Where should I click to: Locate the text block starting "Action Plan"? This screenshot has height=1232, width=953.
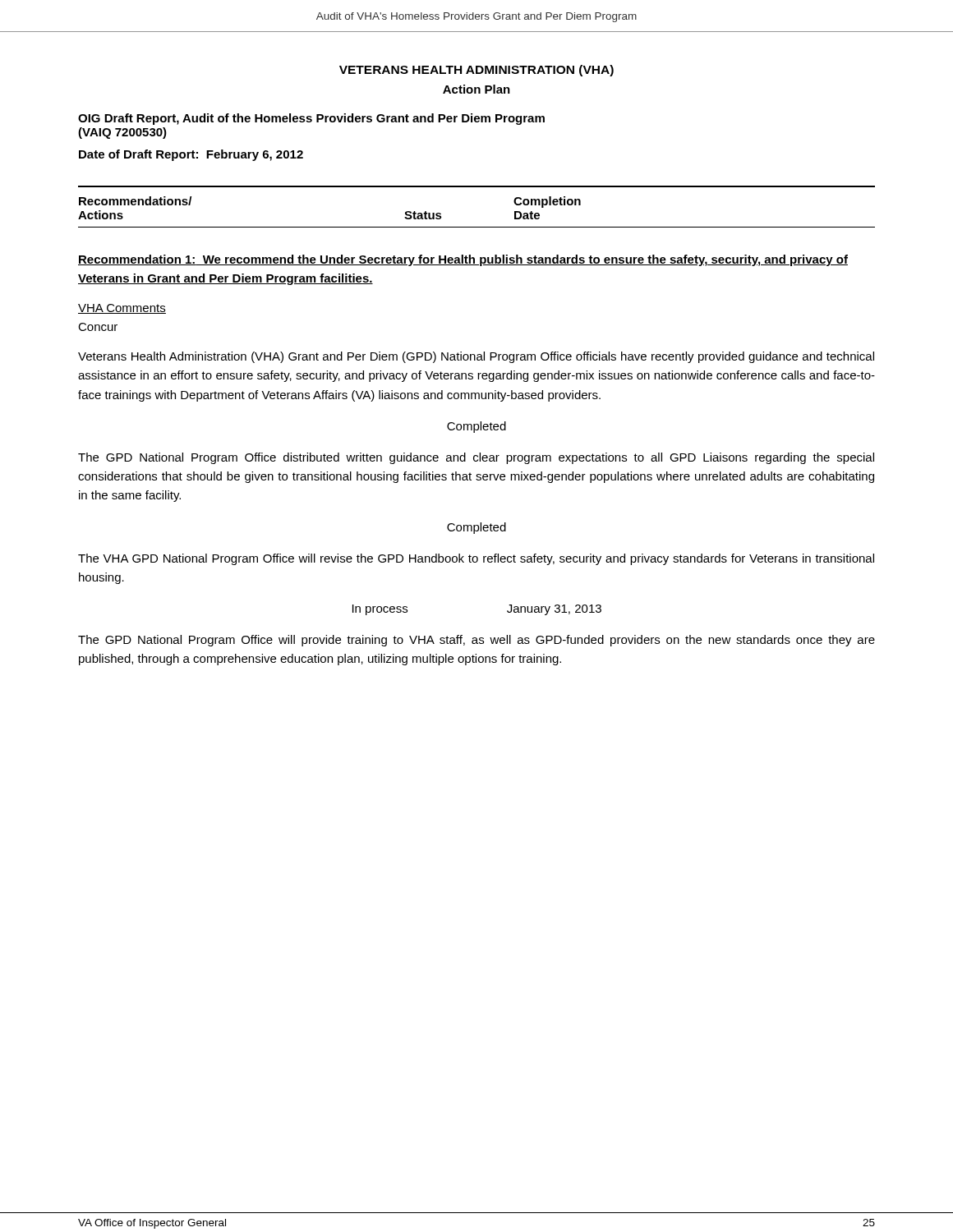coord(476,89)
